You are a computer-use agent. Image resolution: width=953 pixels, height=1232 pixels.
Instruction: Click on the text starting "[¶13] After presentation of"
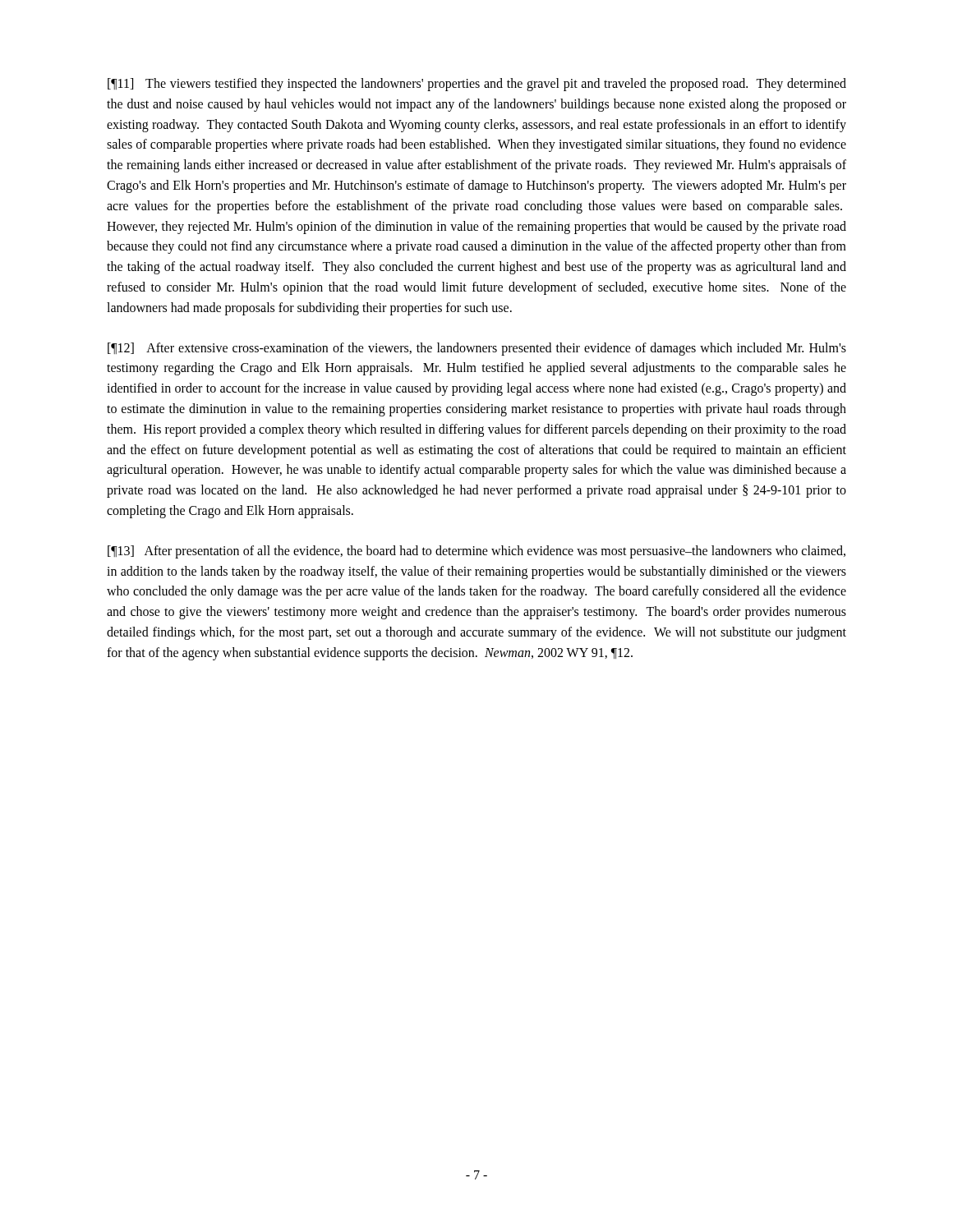(476, 601)
